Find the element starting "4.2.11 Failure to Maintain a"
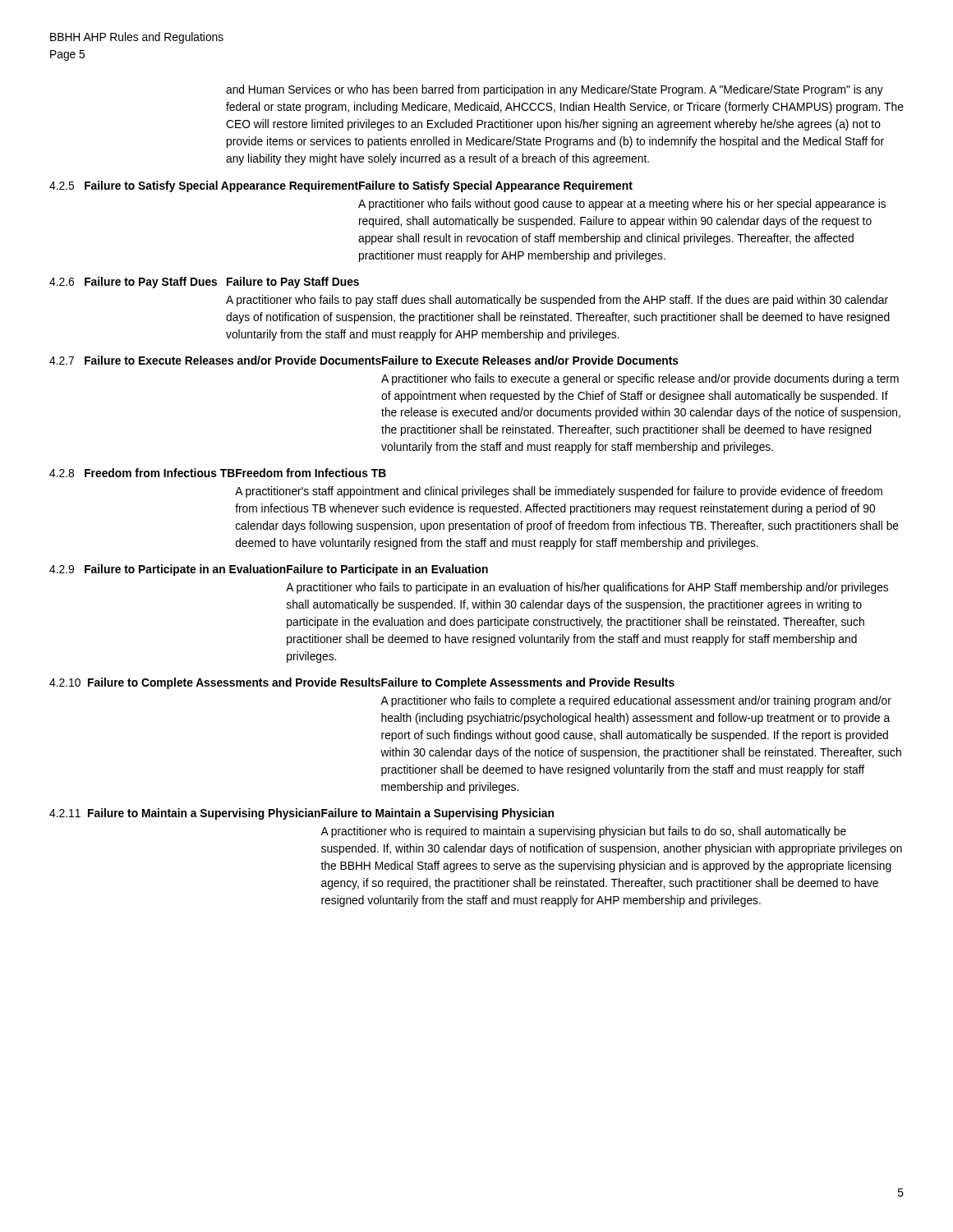The width and height of the screenshot is (953, 1232). pyautogui.click(x=185, y=813)
